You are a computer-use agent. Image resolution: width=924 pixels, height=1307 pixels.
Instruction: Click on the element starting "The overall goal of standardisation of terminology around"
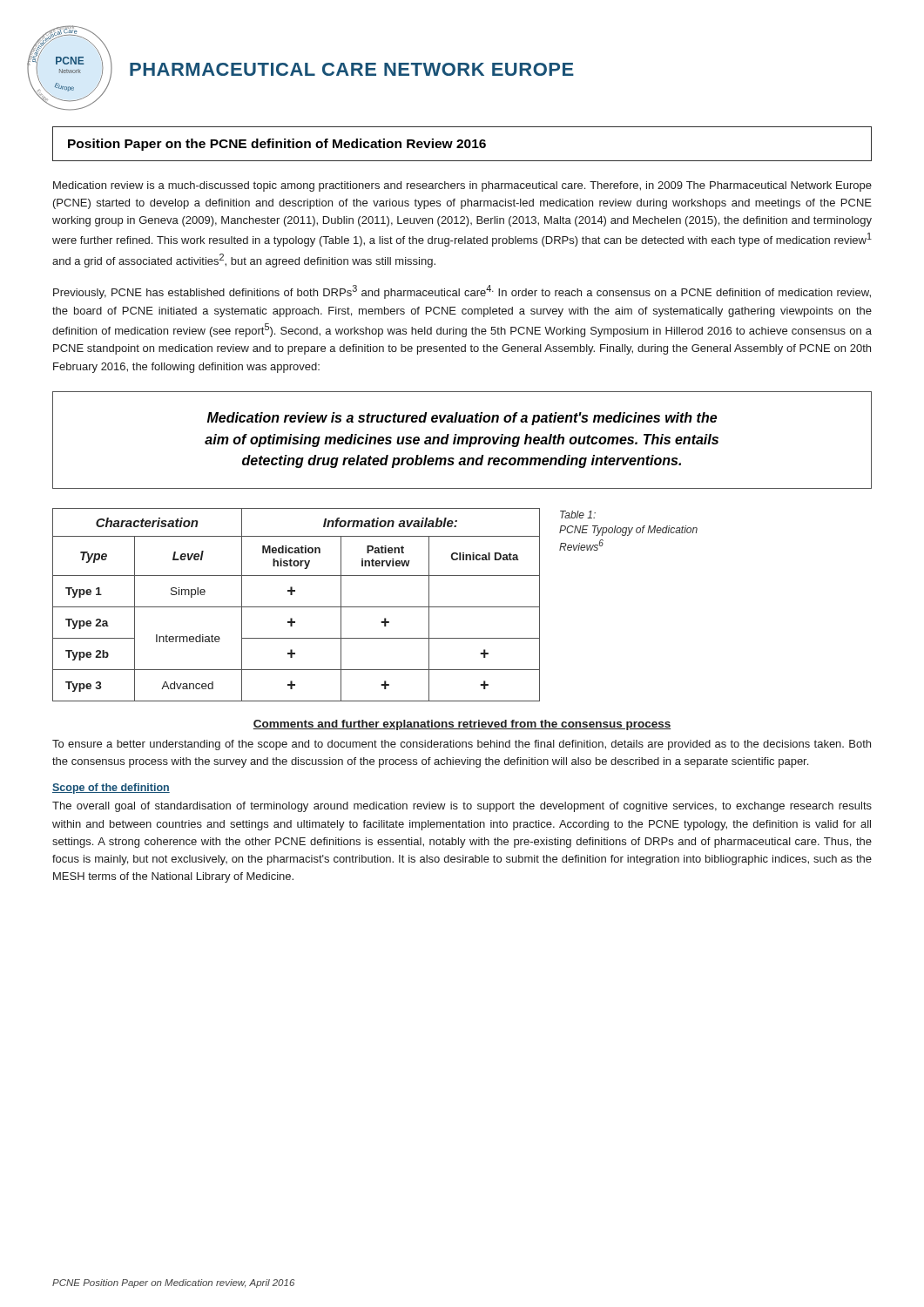[x=462, y=841]
